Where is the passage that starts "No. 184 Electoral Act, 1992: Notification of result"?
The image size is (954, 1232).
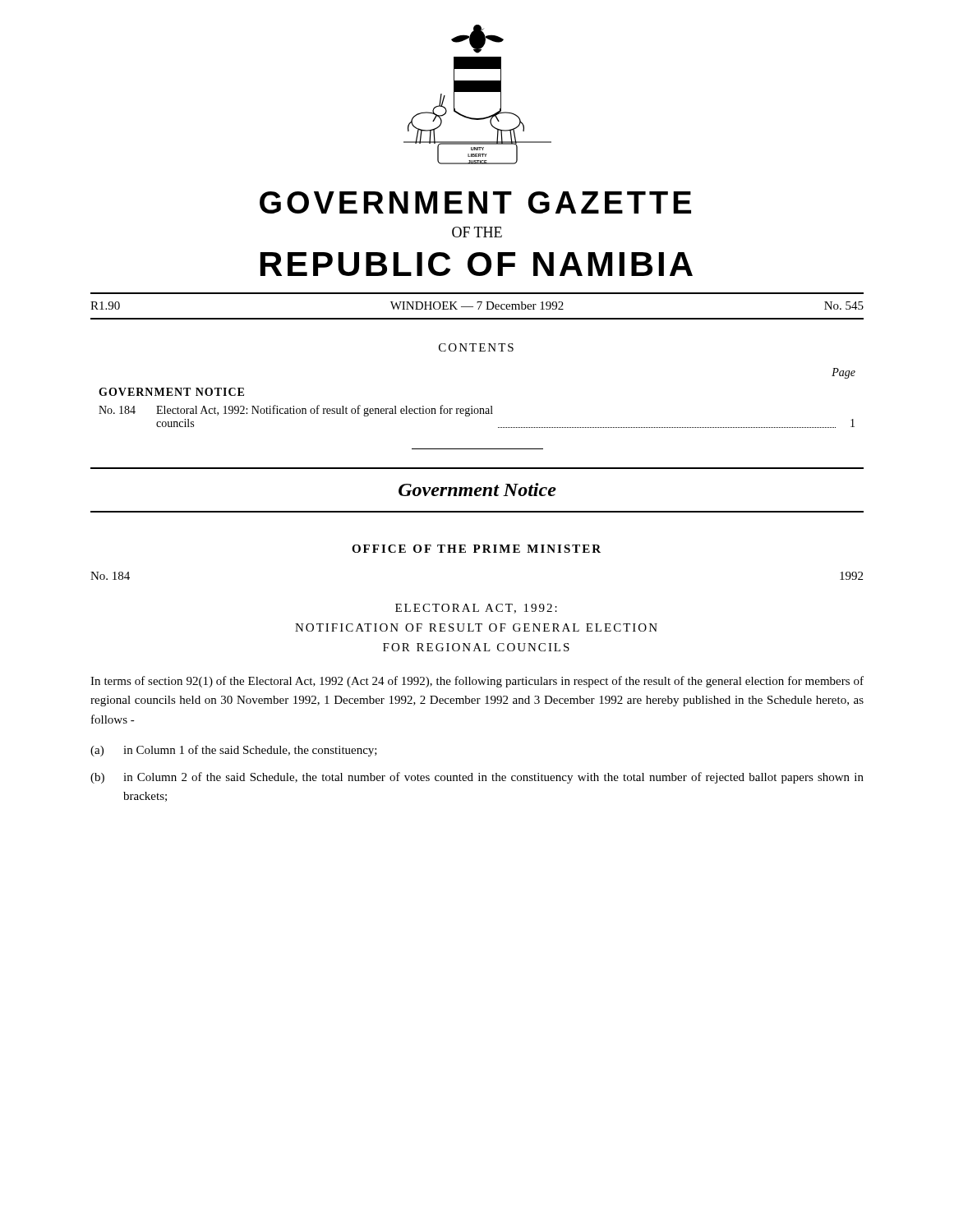point(477,417)
